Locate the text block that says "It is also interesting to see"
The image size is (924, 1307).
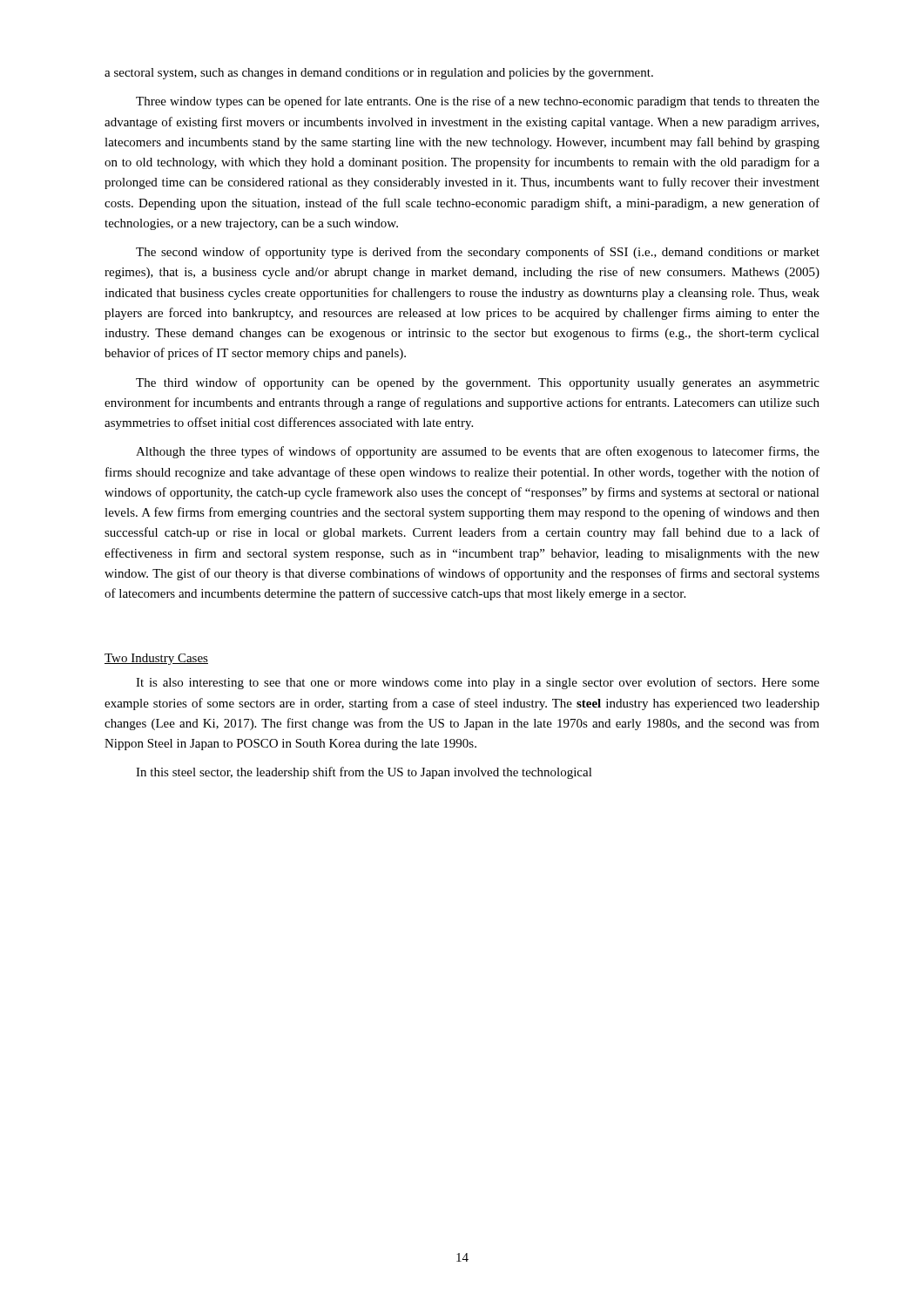[x=462, y=713]
